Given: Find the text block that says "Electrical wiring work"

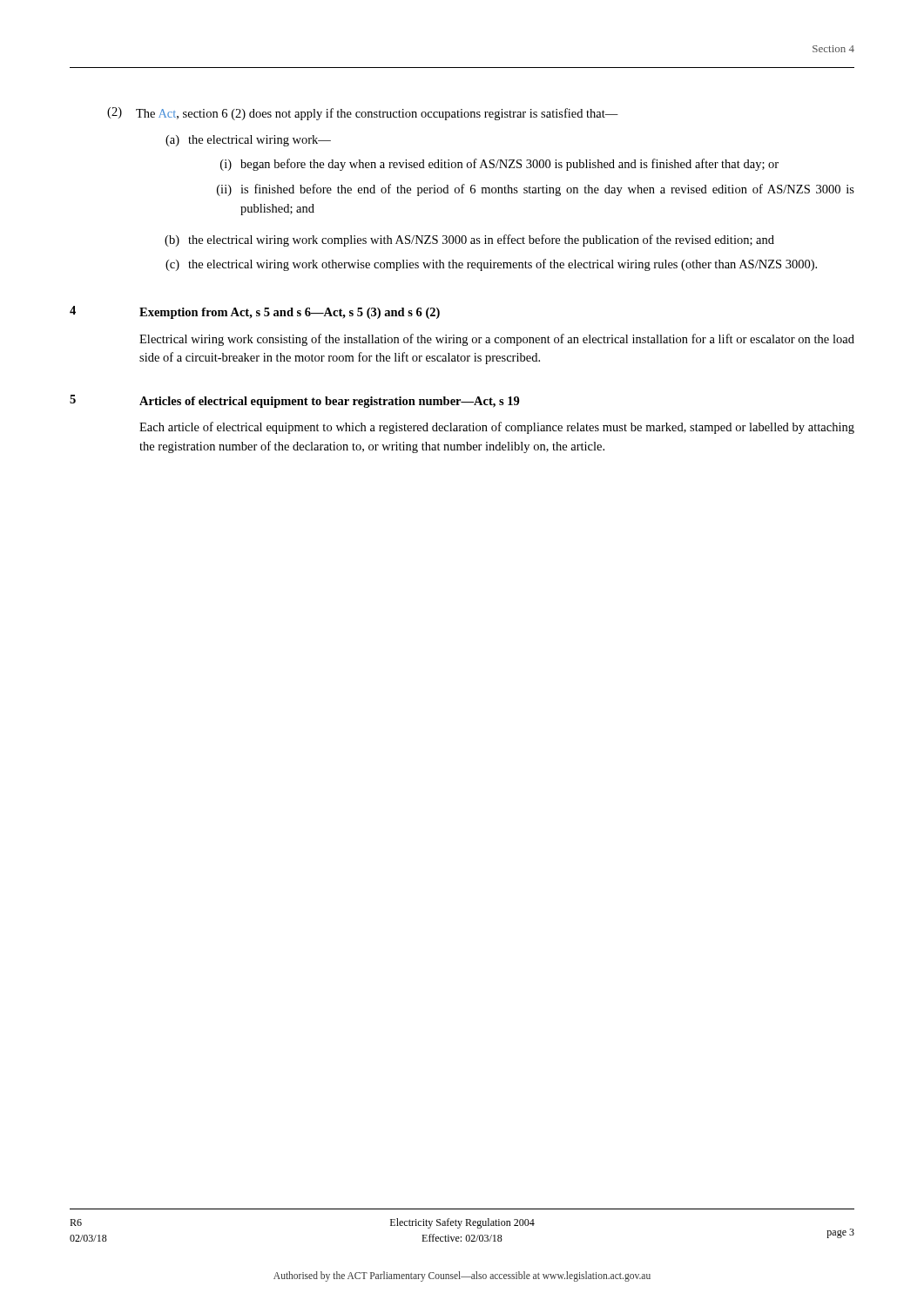Looking at the screenshot, I should click(x=497, y=348).
